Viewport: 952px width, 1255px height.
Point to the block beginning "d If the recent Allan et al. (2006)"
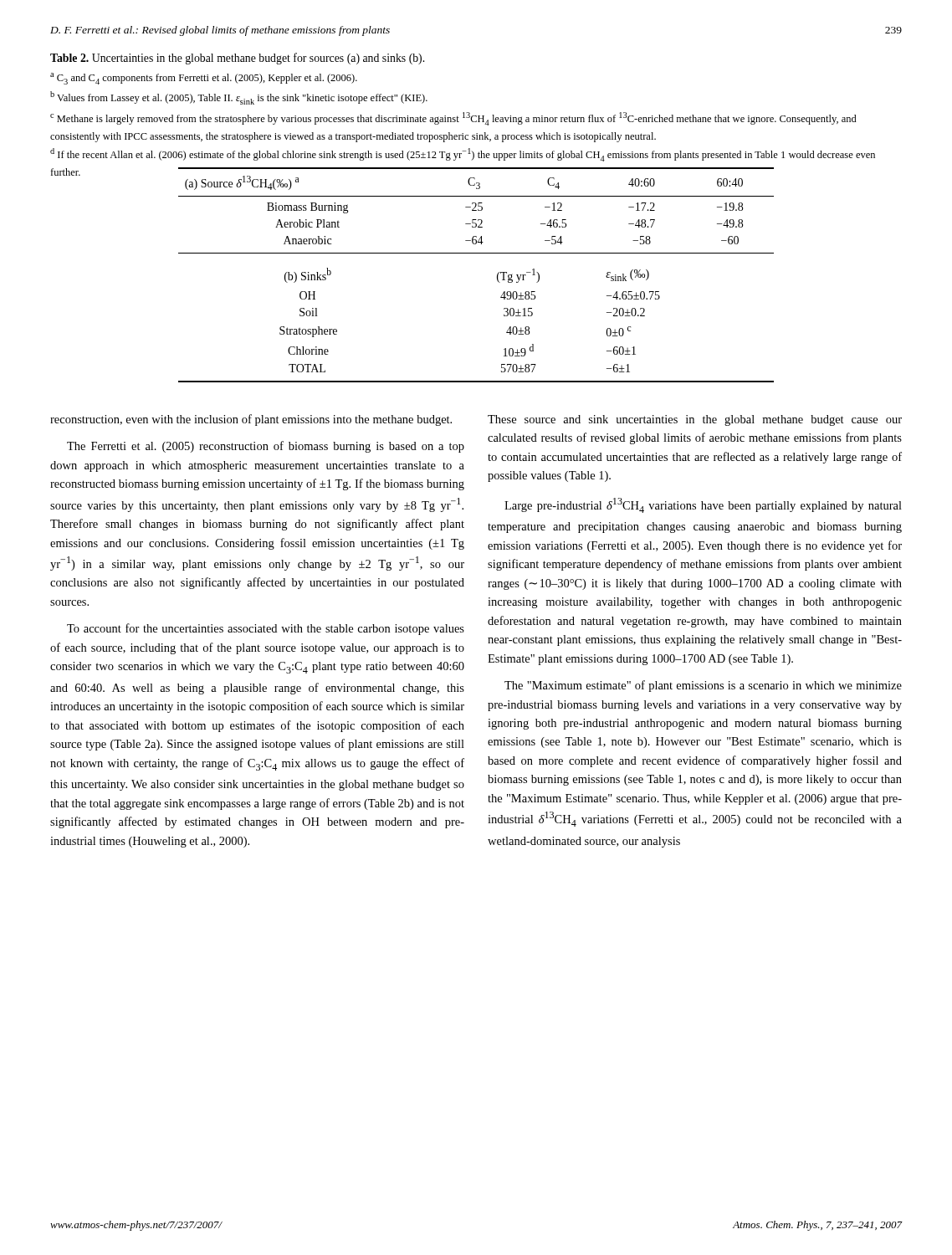pos(463,162)
